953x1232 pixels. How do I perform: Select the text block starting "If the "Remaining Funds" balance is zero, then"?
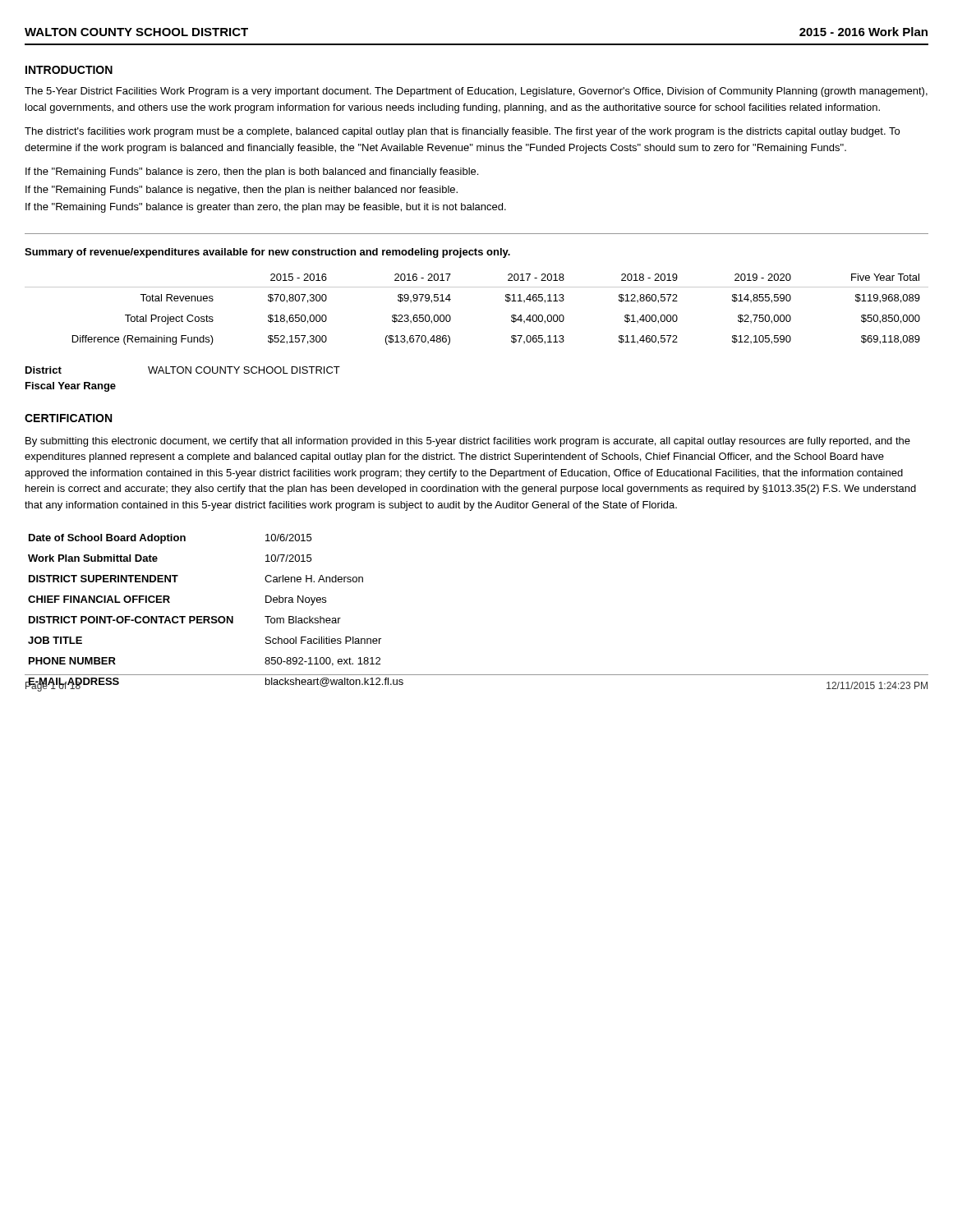[252, 171]
